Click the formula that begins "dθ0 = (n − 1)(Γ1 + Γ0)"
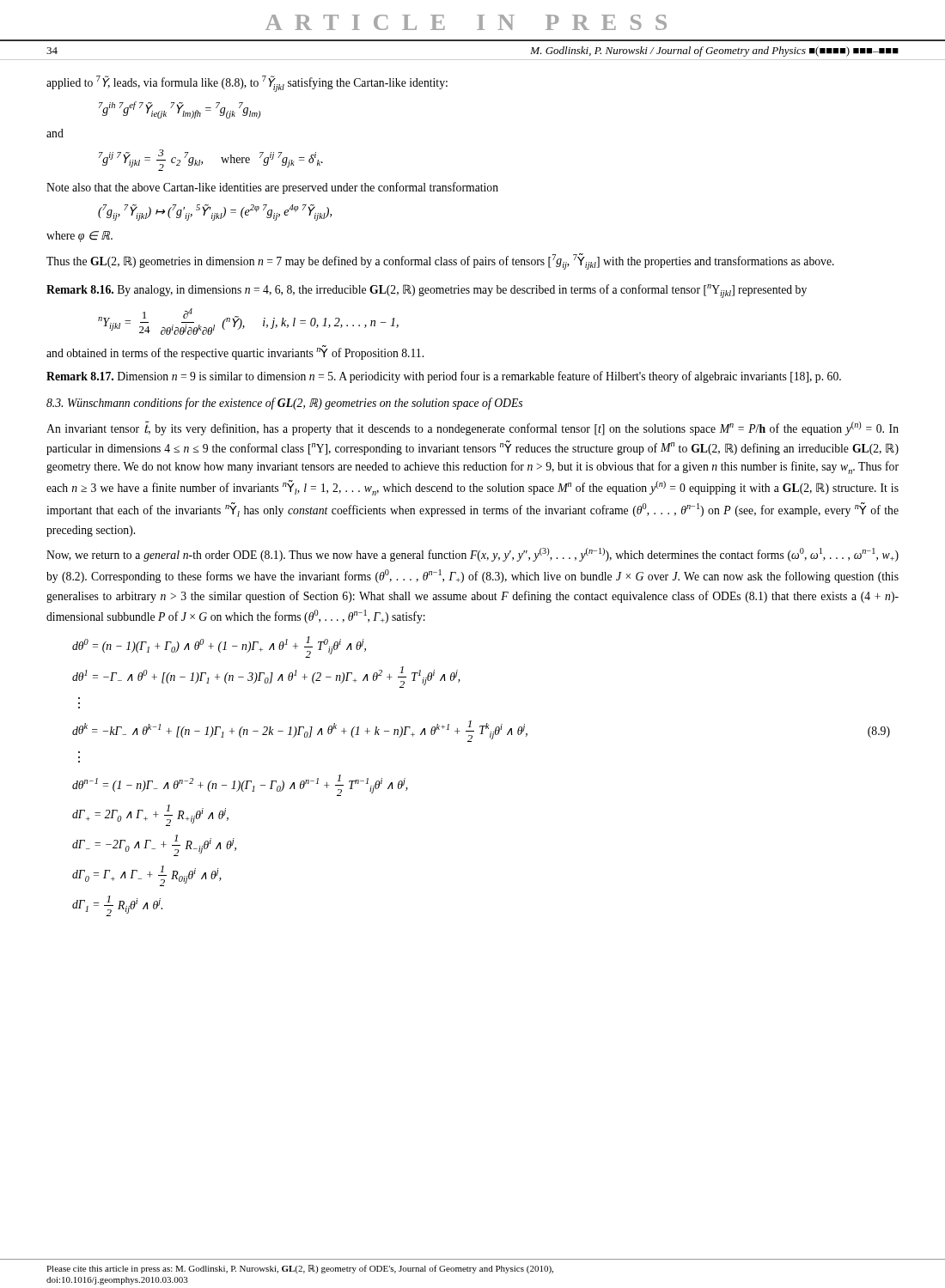945x1288 pixels. 220,647
